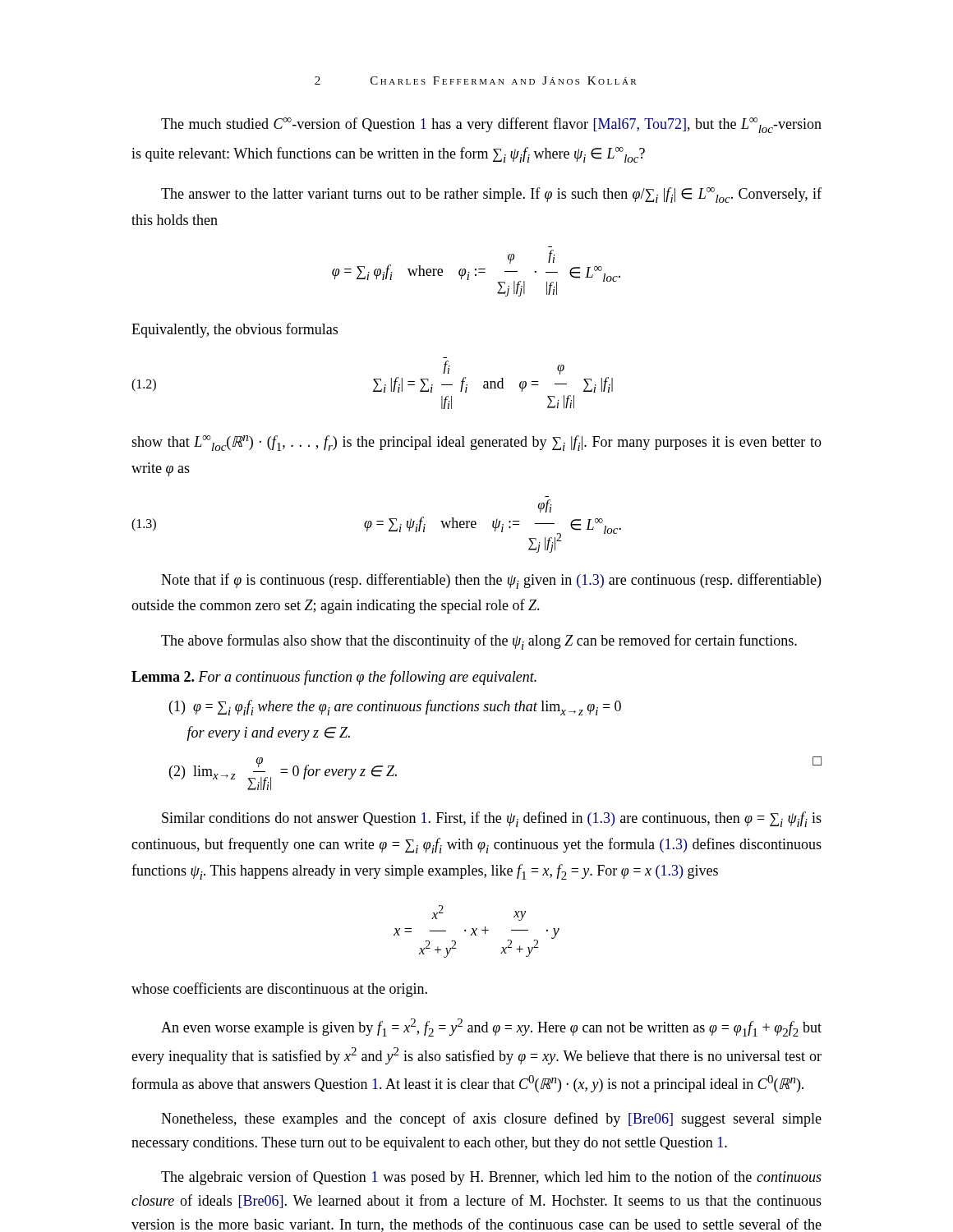Click on the formula containing "(1.2) ∑i |fi| = ∑i fi"
The image size is (953, 1232).
coord(460,385)
